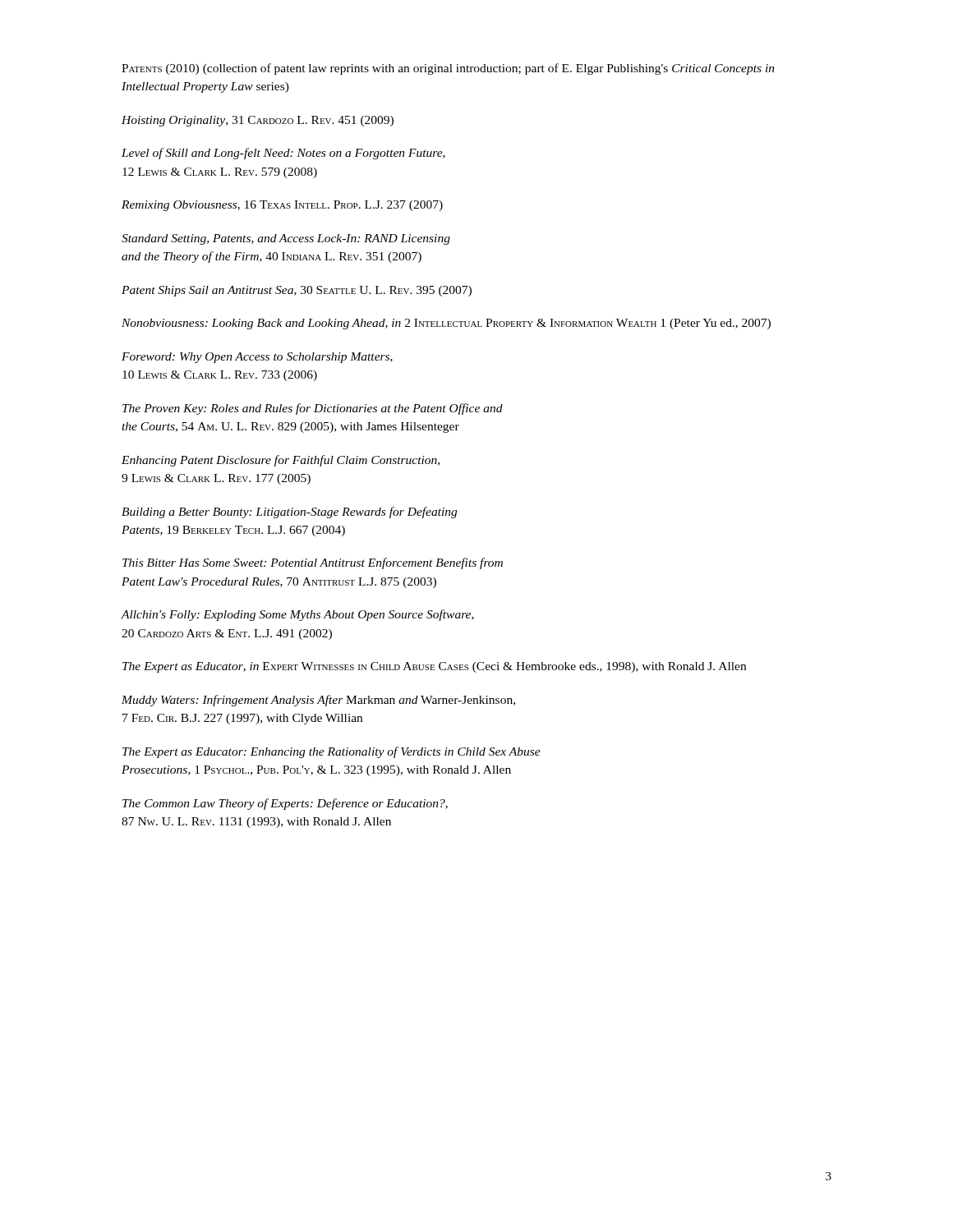Locate the block of text that opens with "Building a Better"

pyautogui.click(x=290, y=520)
